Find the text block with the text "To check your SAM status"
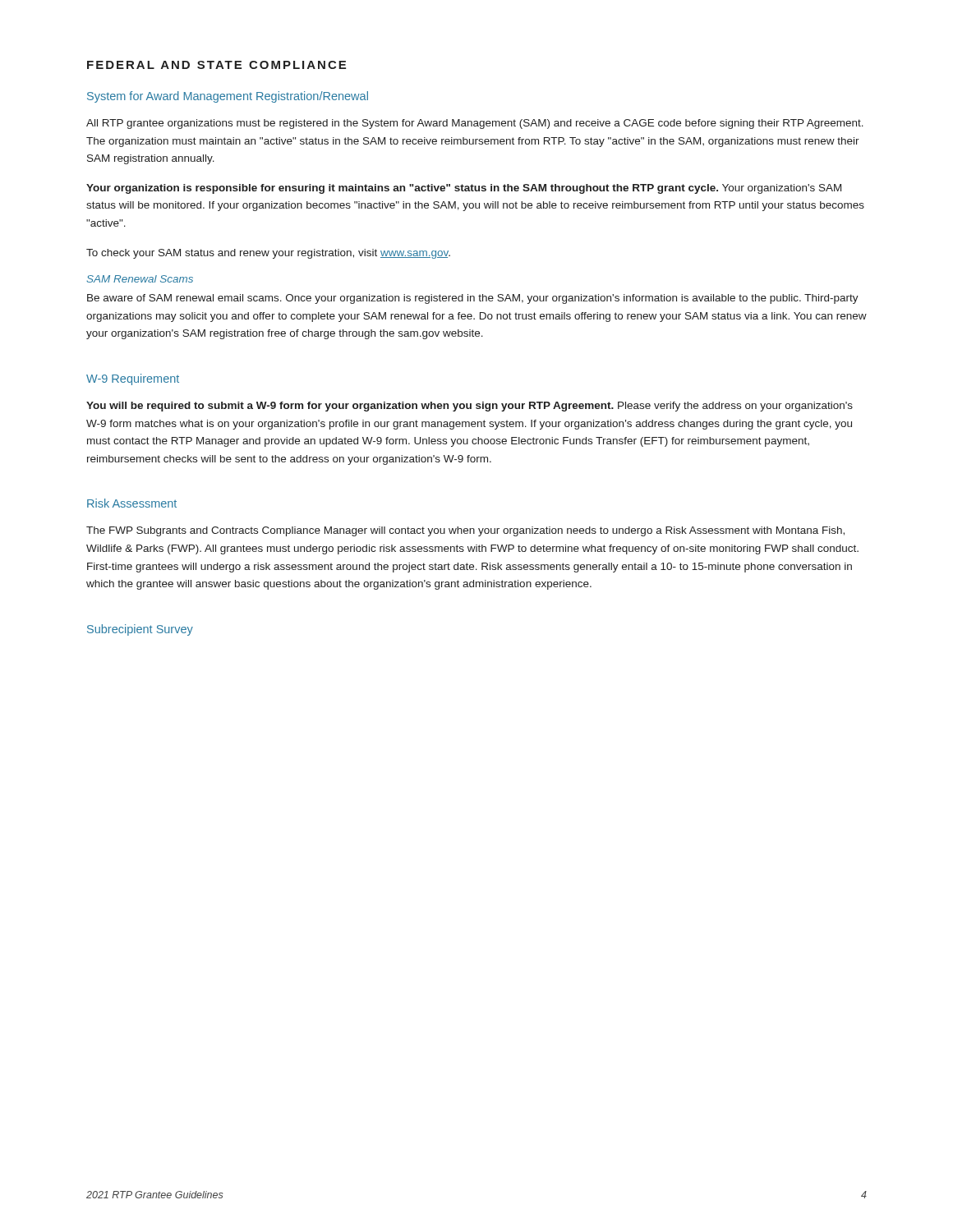The width and height of the screenshot is (953, 1232). click(x=269, y=252)
